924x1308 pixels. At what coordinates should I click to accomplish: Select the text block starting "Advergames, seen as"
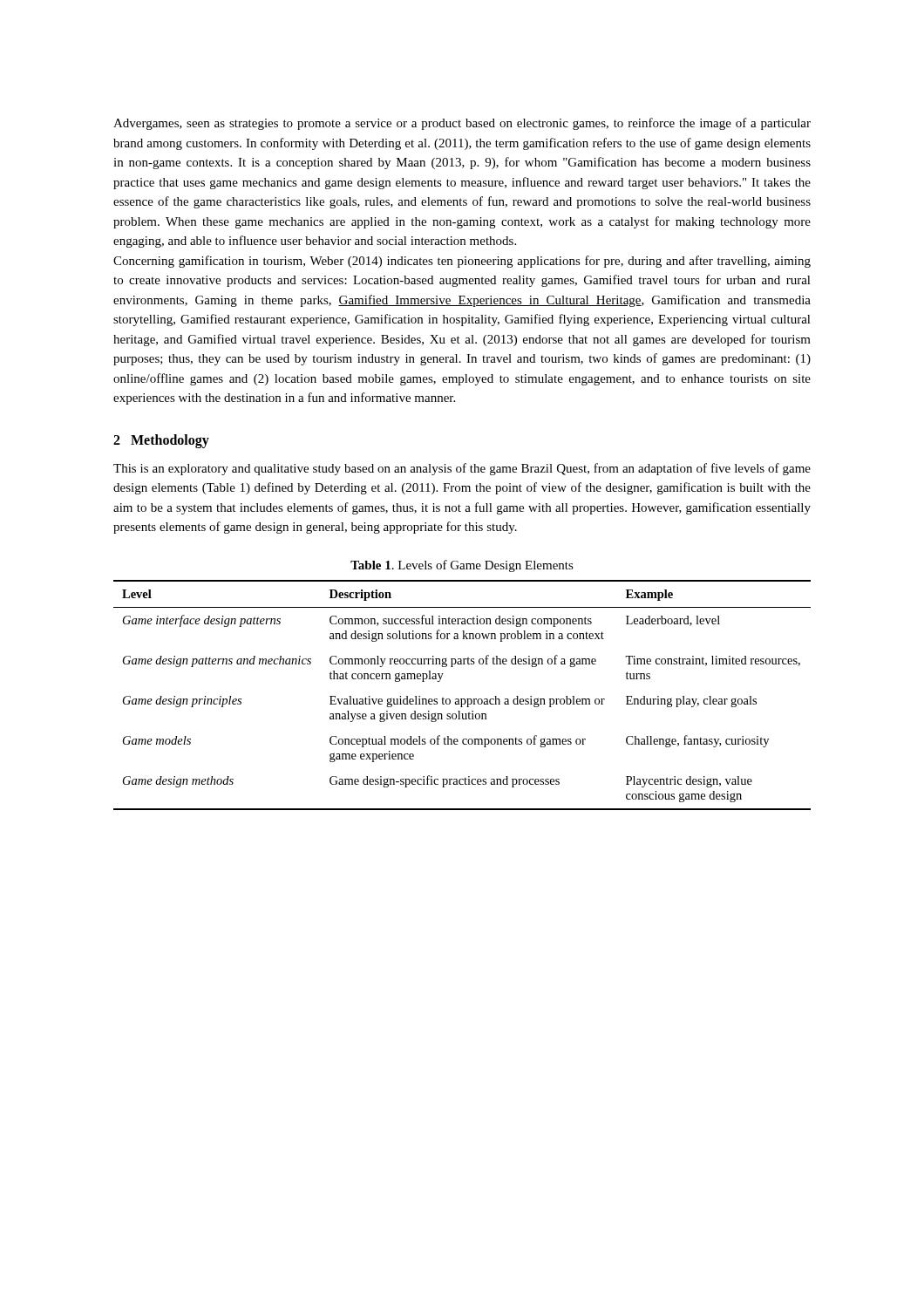click(462, 182)
